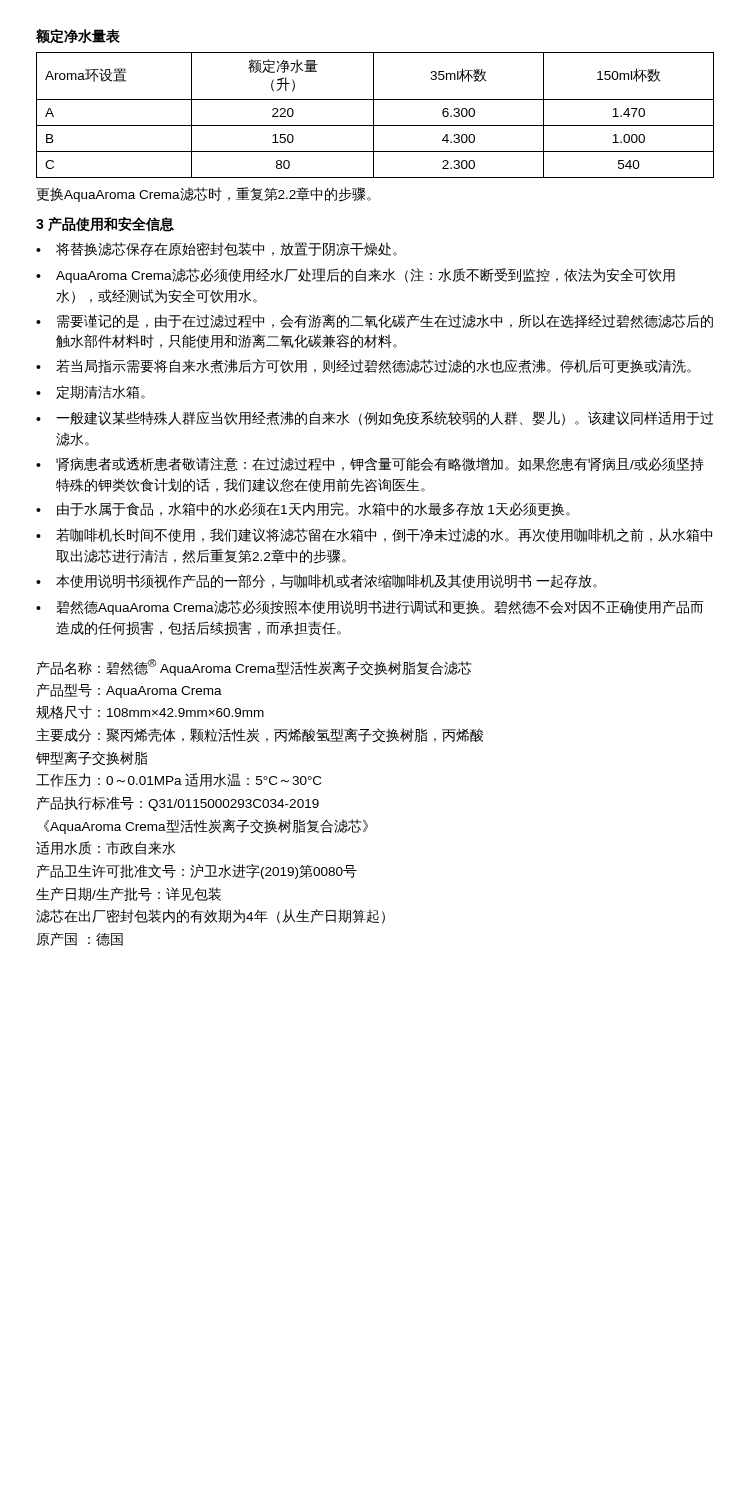This screenshot has height=1500, width=750.
Task: Click on the passage starting "• 将替换滤芯保存在原始密封包装中，放置于阴凉干燥处。"
Action: click(375, 251)
